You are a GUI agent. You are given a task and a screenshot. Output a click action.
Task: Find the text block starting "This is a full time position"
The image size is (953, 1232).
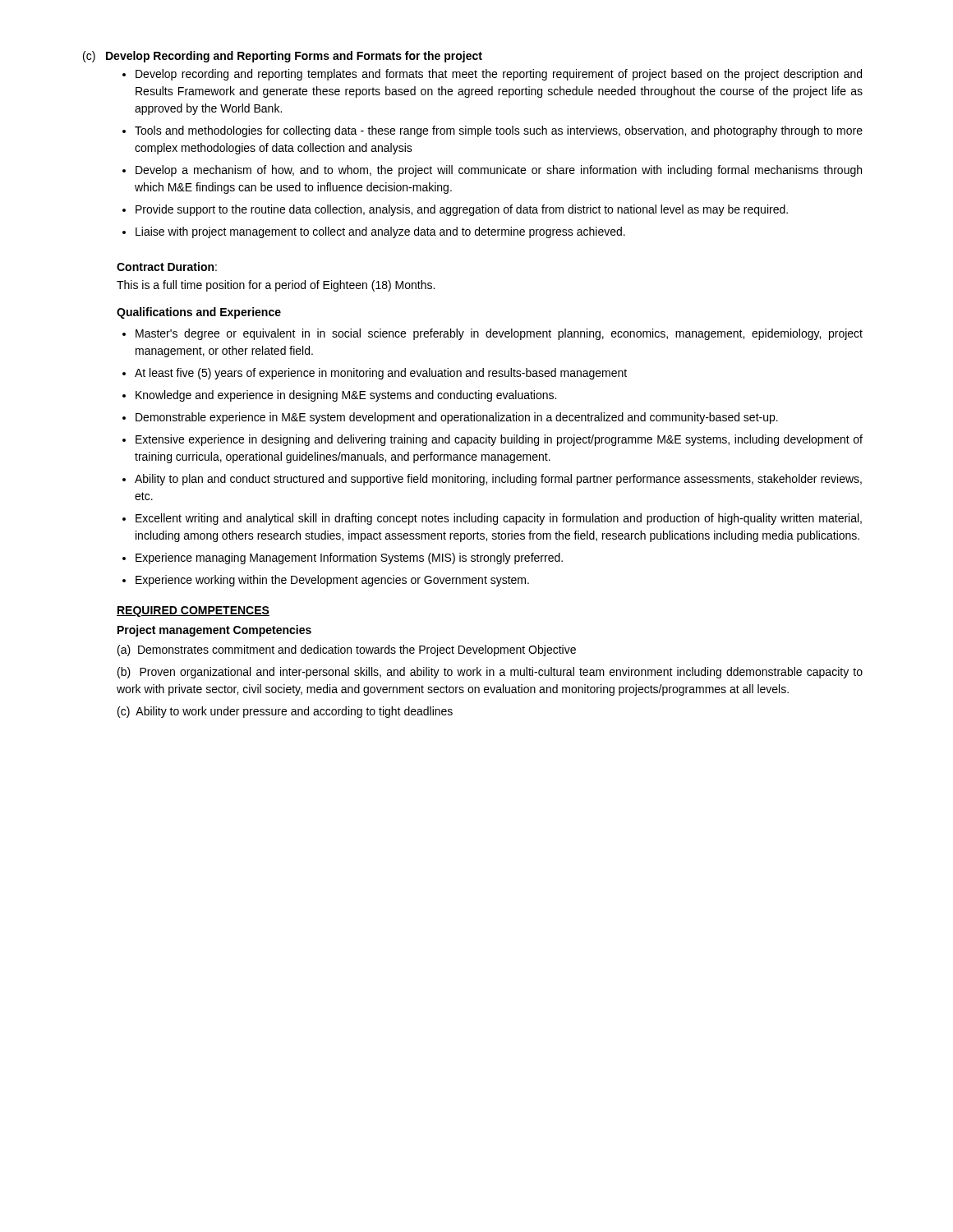[x=276, y=285]
